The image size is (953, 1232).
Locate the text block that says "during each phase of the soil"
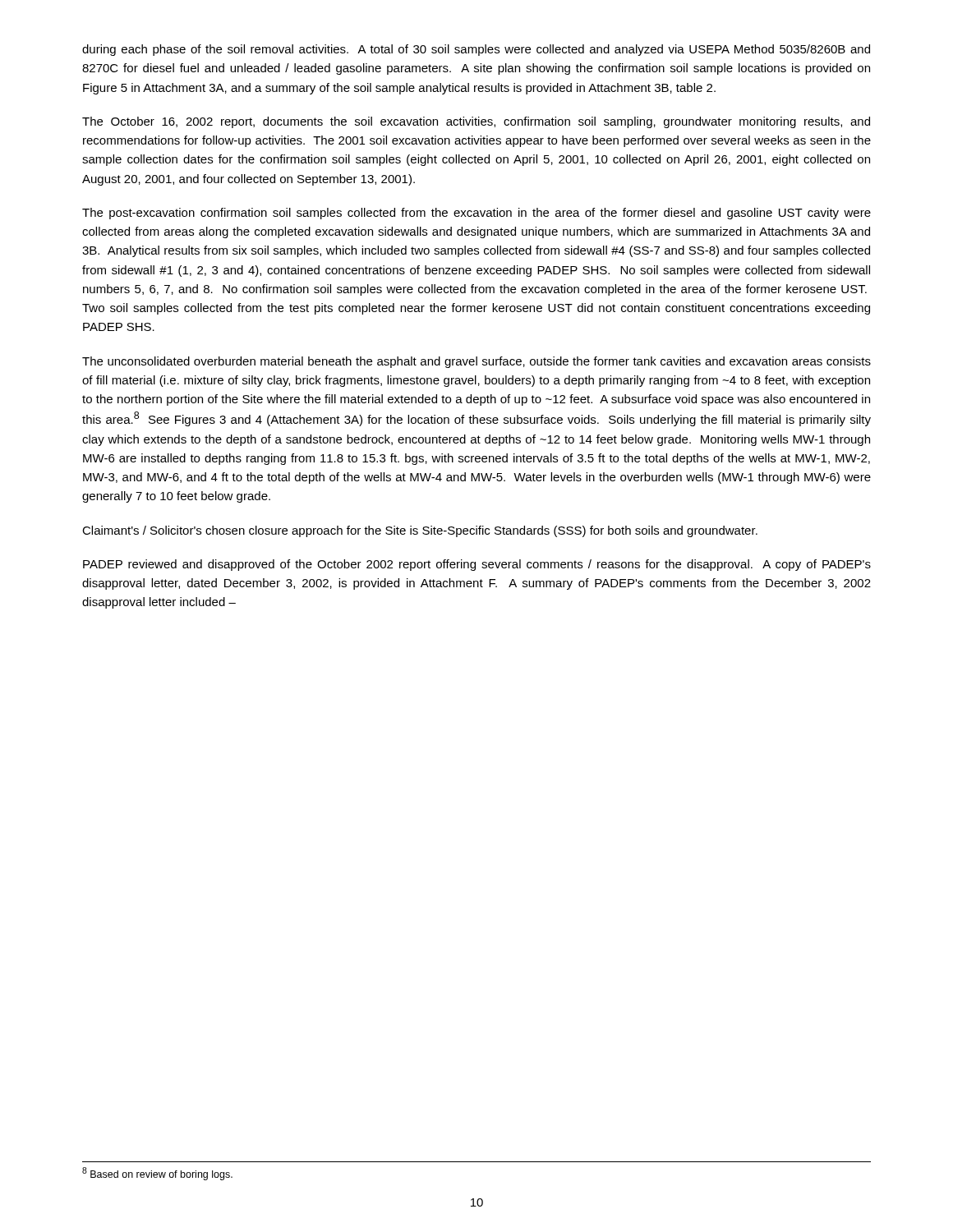point(476,68)
